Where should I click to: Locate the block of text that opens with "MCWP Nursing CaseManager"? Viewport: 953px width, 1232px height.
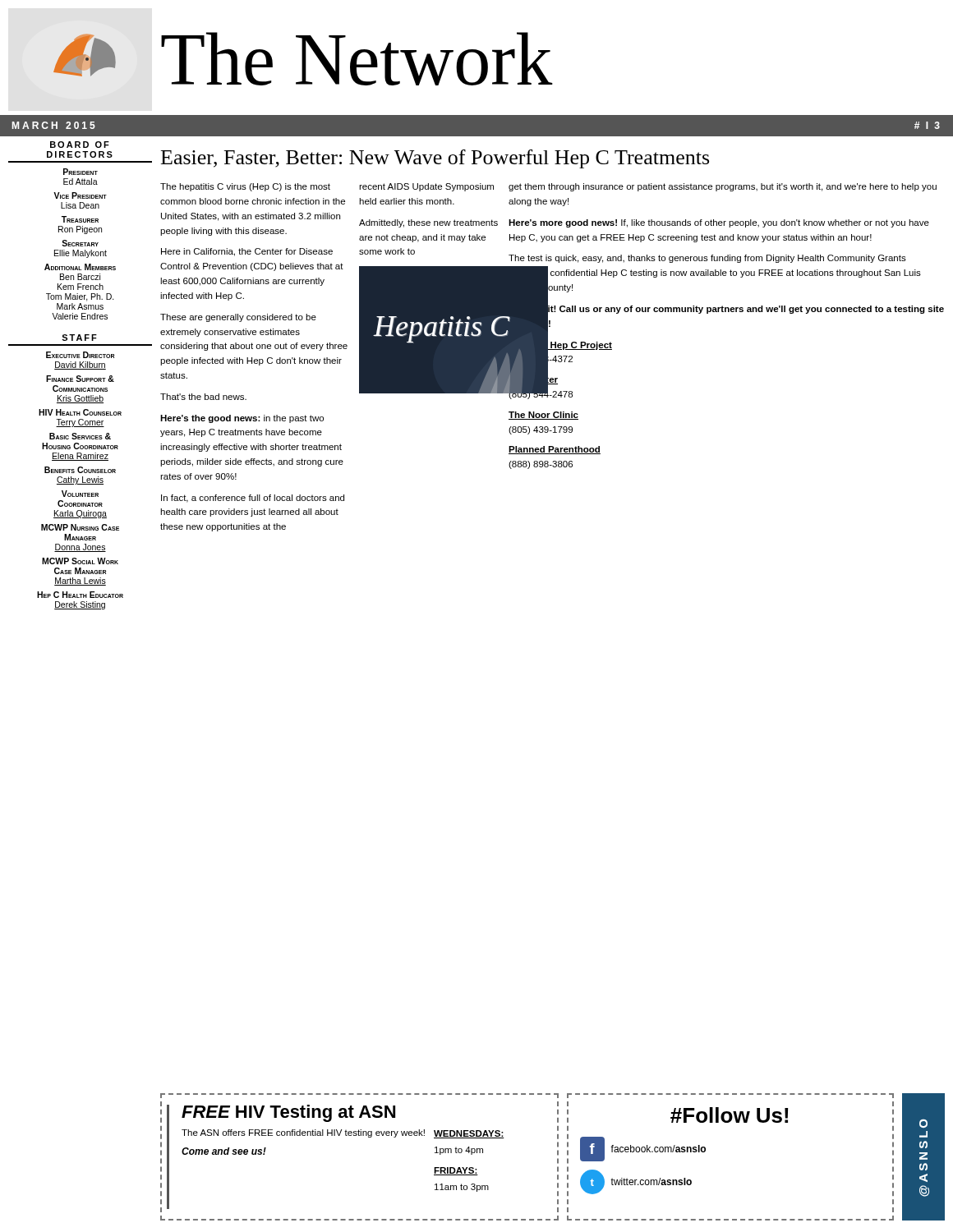80,537
